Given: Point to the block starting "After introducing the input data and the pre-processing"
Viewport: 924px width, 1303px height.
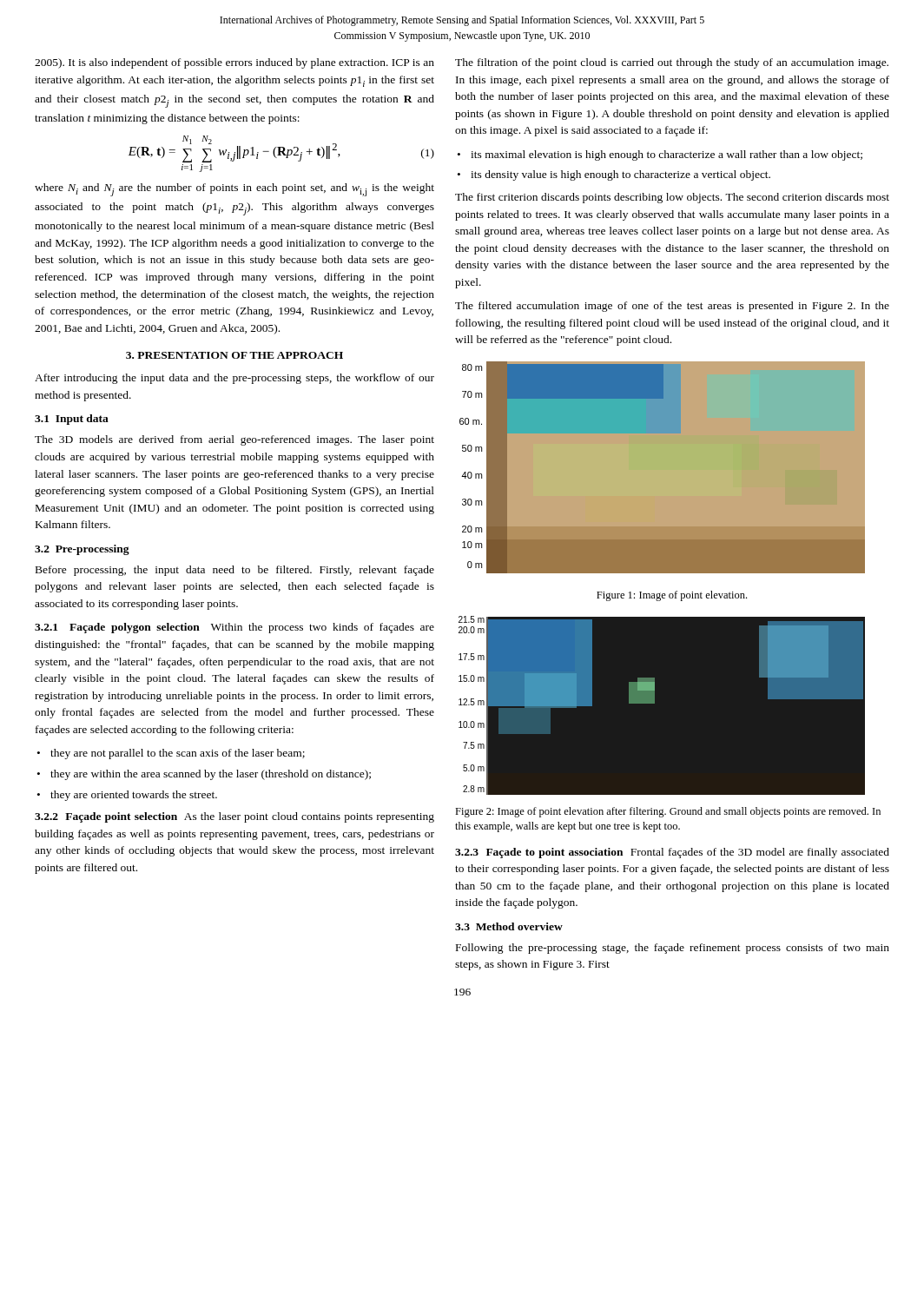Looking at the screenshot, I should pos(234,386).
